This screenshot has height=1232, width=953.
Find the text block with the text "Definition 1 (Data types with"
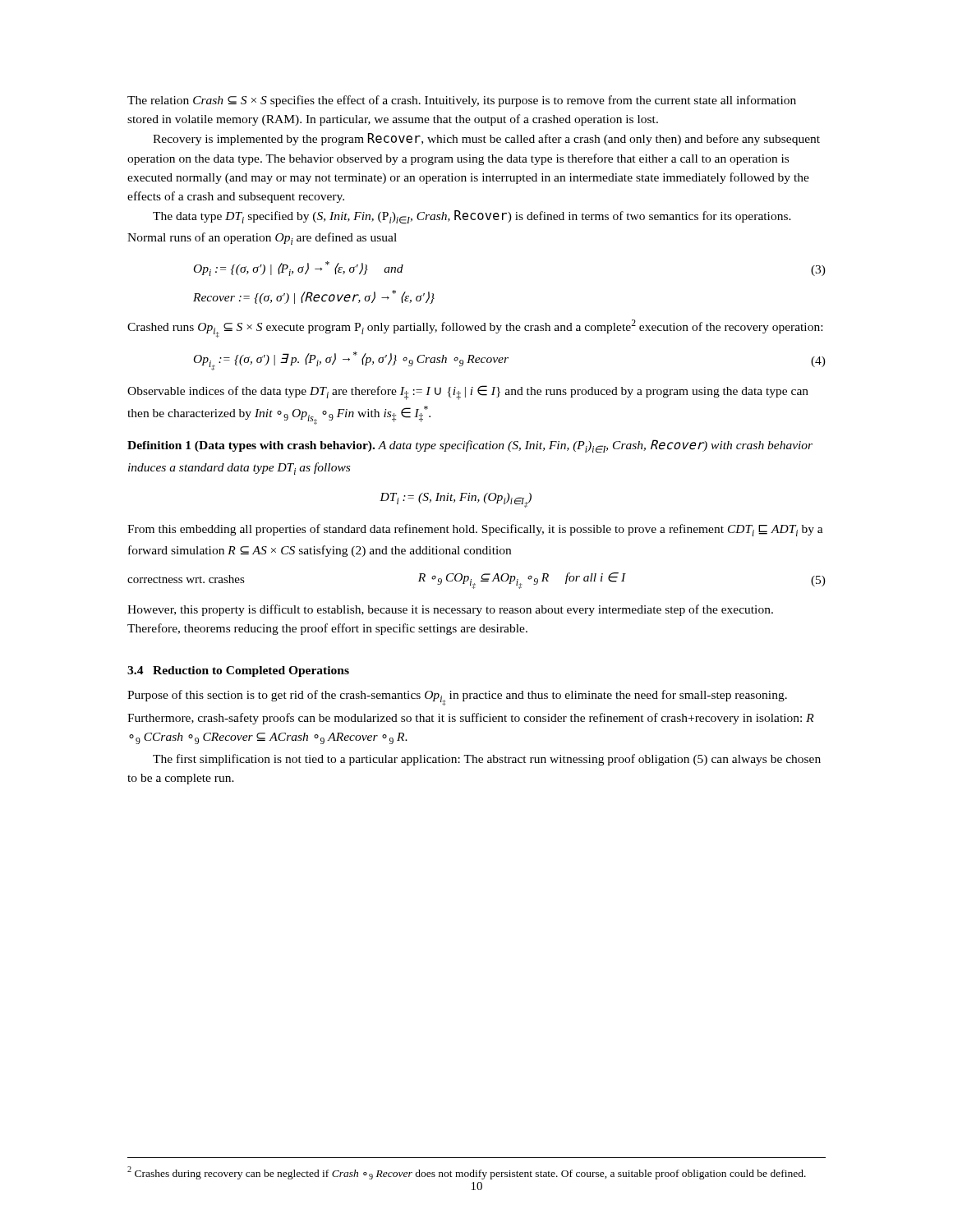476,457
